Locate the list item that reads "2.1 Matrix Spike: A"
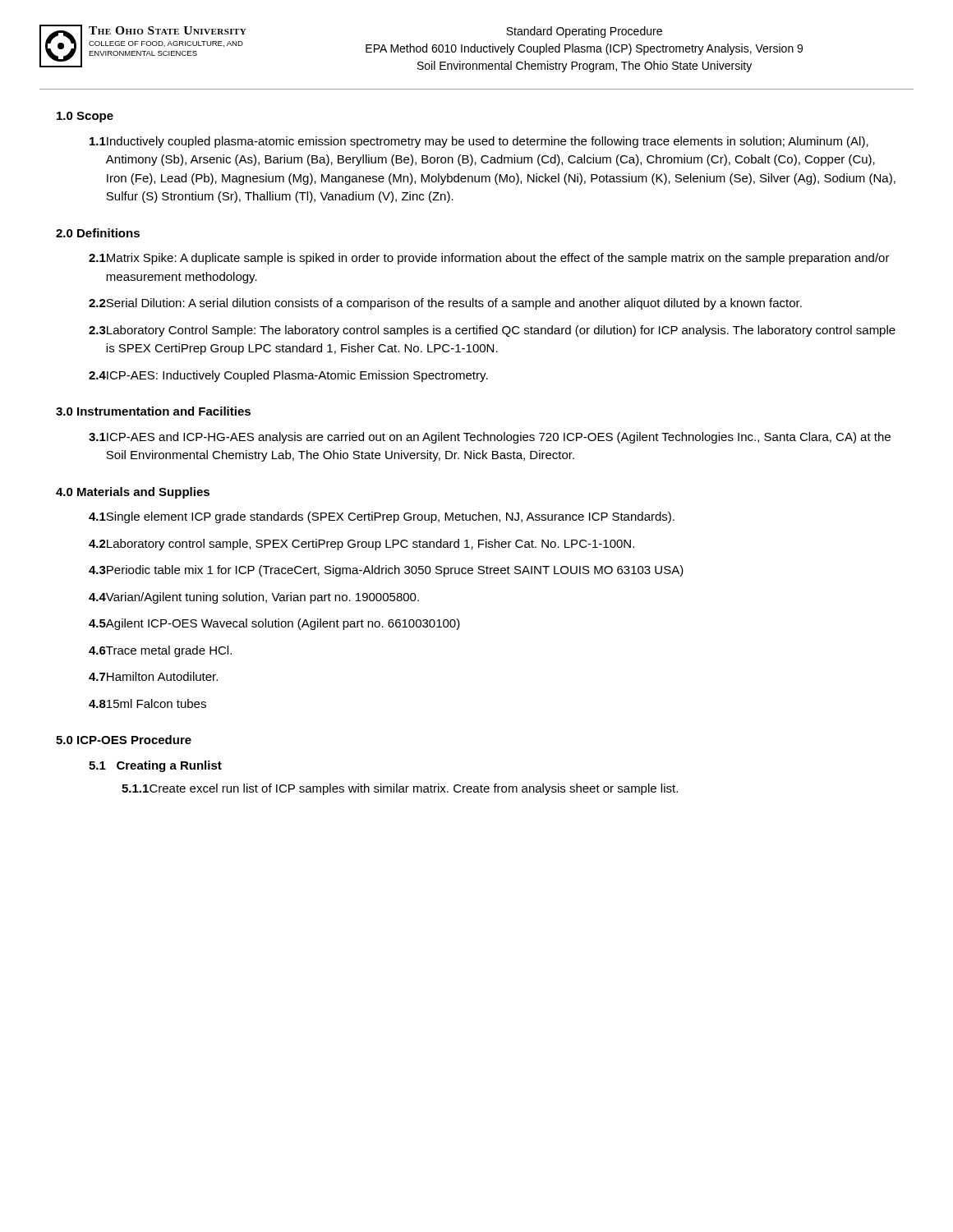 click(x=476, y=267)
